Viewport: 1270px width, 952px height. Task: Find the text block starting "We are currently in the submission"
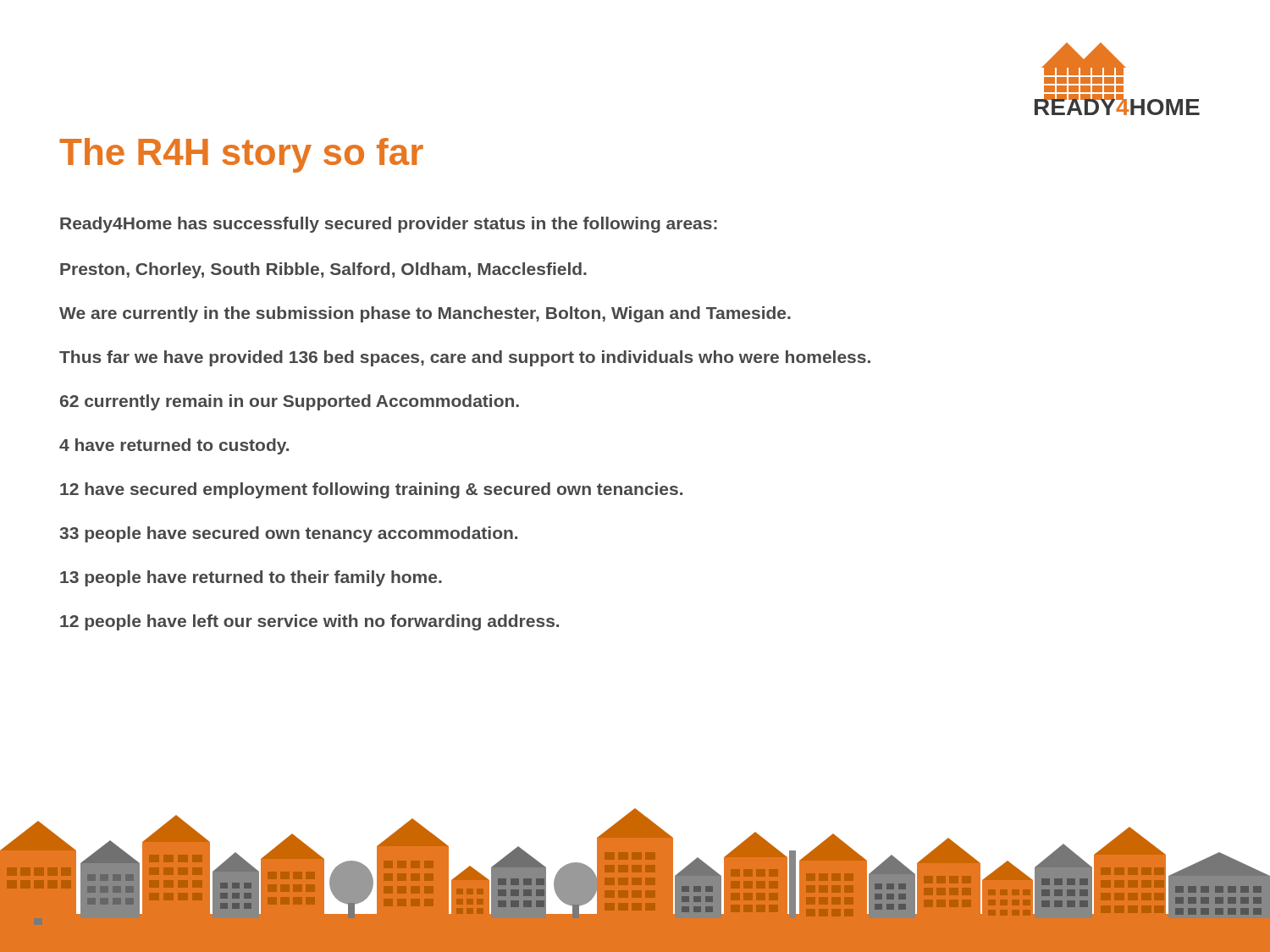point(622,313)
